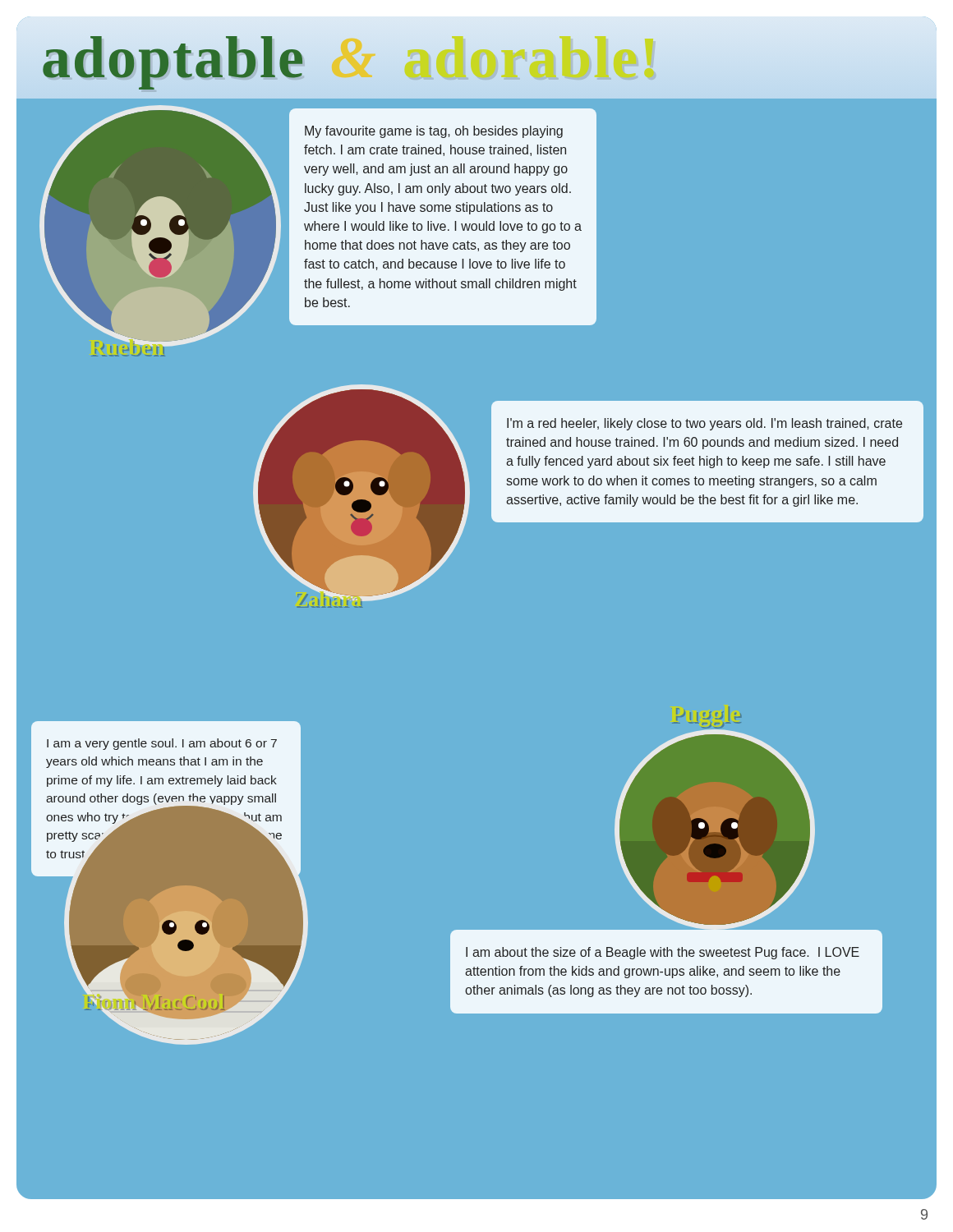Locate the title that reads "adoptable & adorable!"
Screen dimensions: 1232x953
[x=351, y=57]
